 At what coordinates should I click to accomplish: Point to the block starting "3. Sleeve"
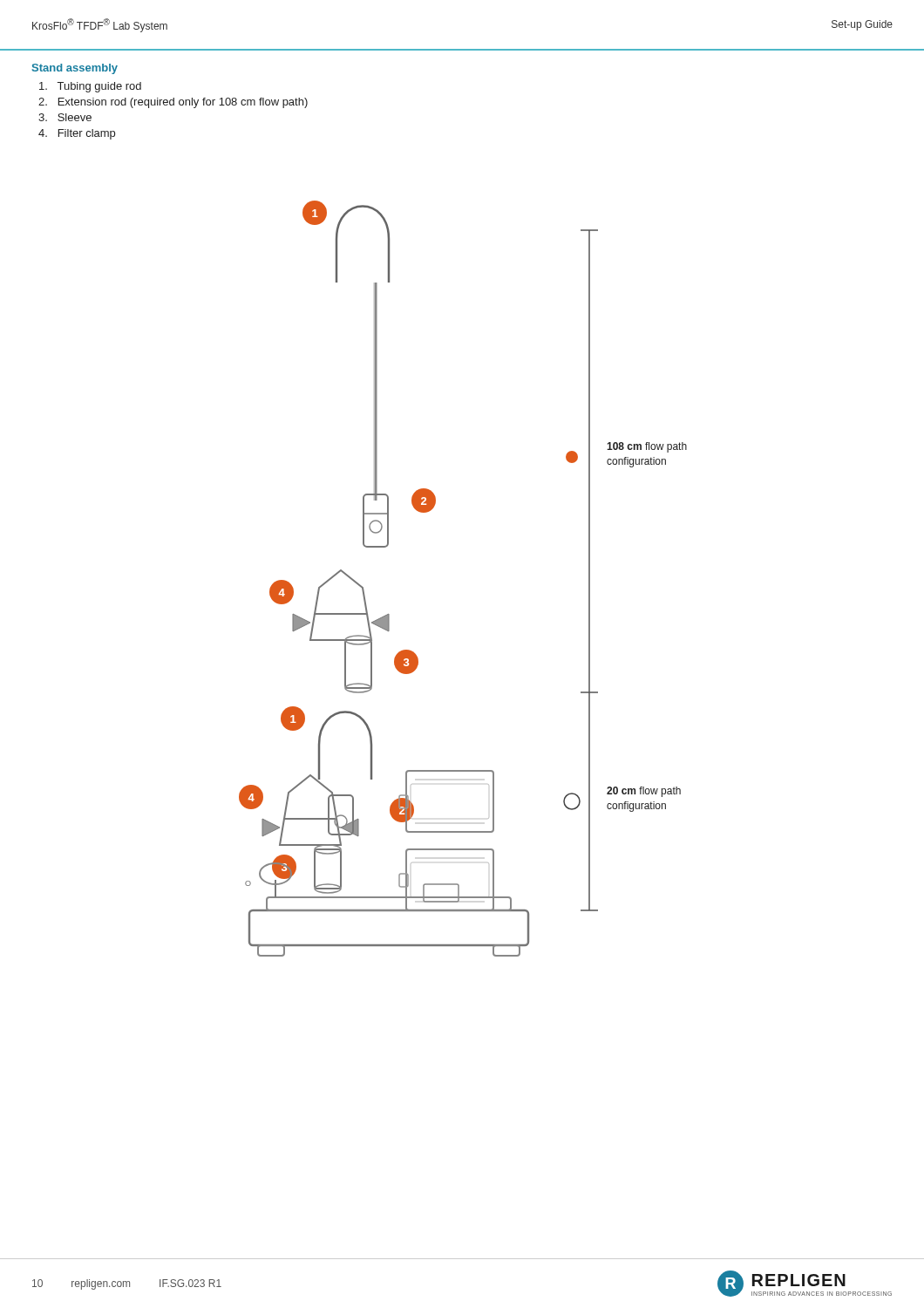[x=65, y=117]
